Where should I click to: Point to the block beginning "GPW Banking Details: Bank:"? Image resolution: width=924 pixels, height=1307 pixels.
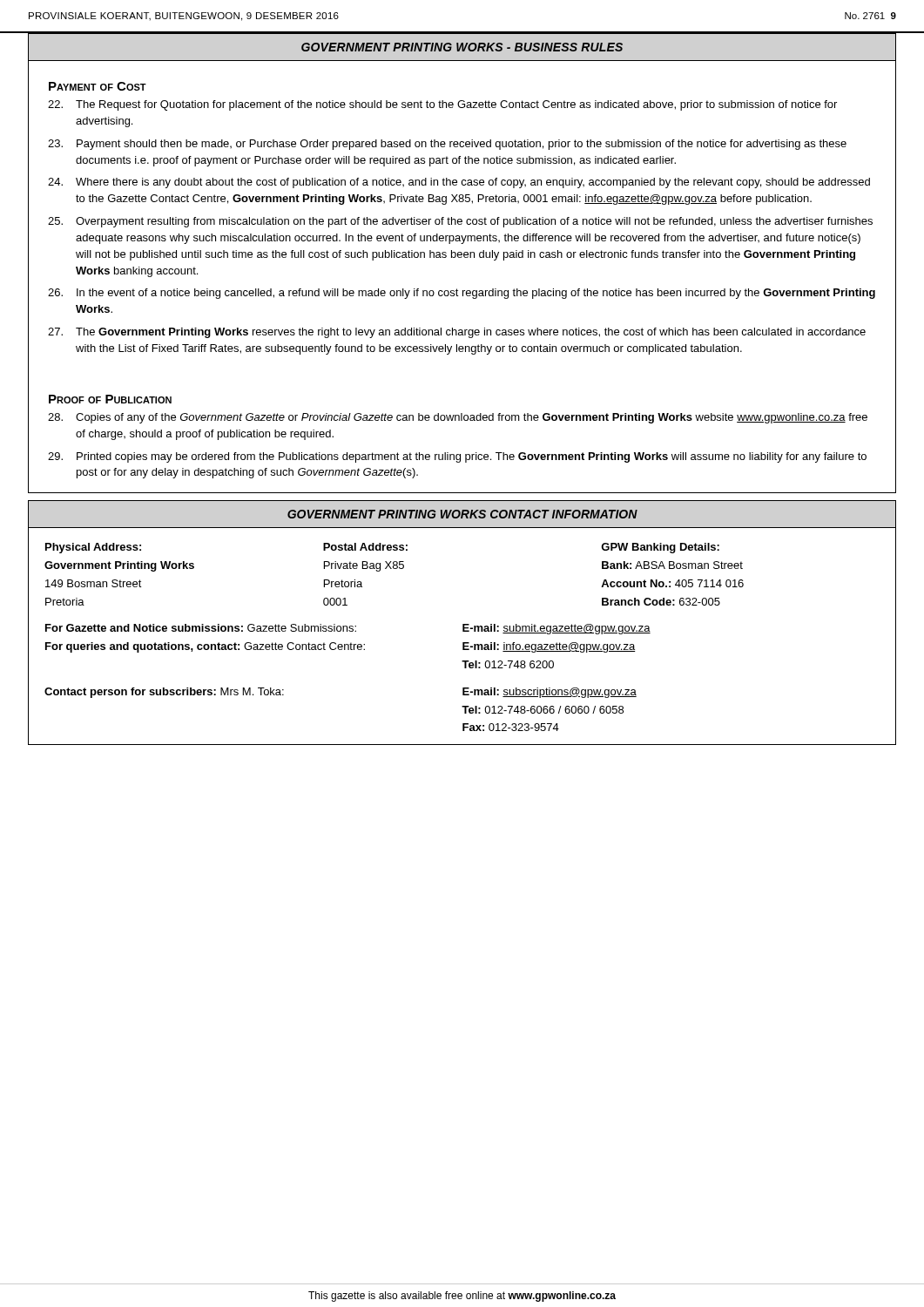(x=673, y=574)
